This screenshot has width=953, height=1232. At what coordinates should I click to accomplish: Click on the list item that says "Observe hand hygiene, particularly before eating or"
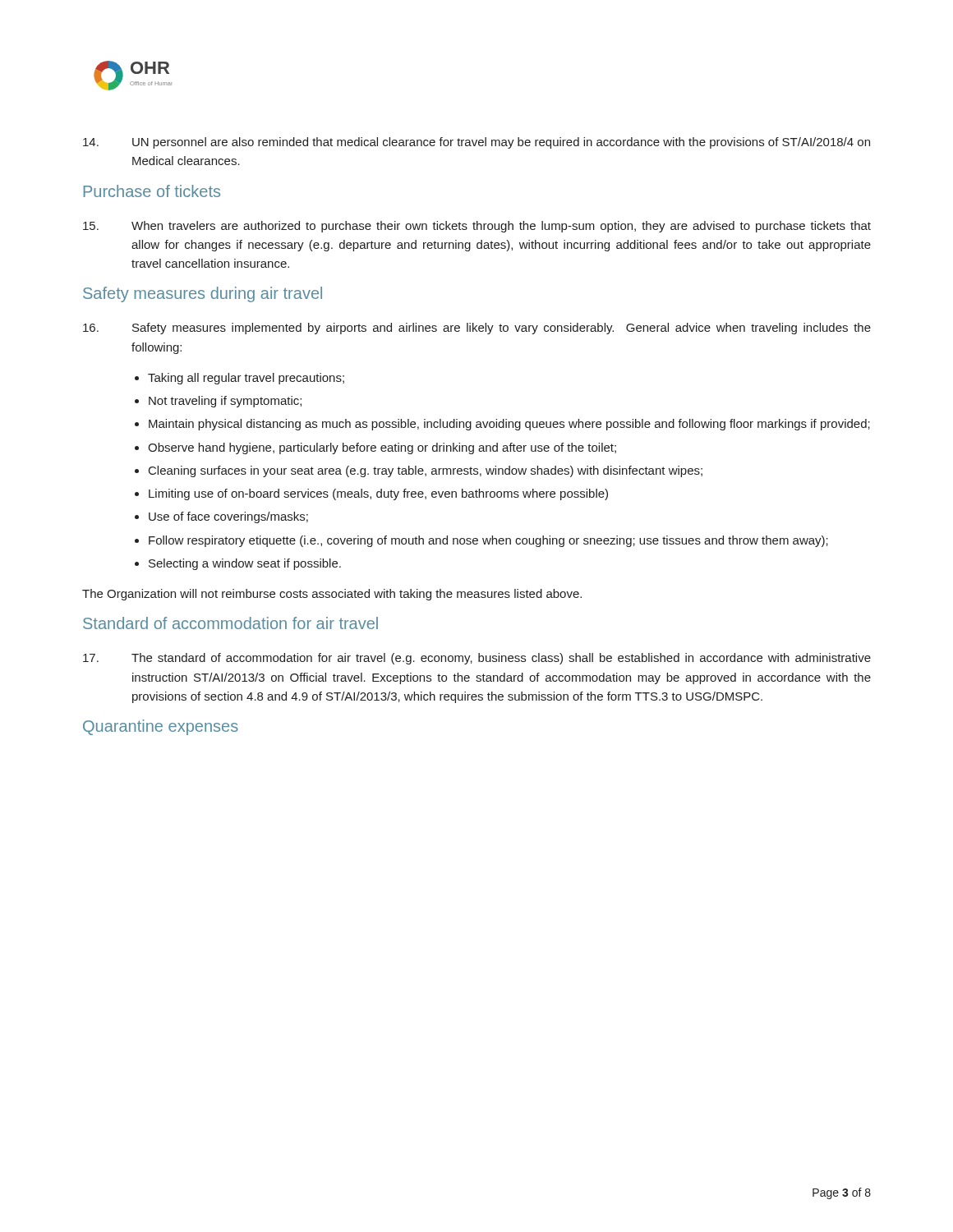click(x=383, y=447)
